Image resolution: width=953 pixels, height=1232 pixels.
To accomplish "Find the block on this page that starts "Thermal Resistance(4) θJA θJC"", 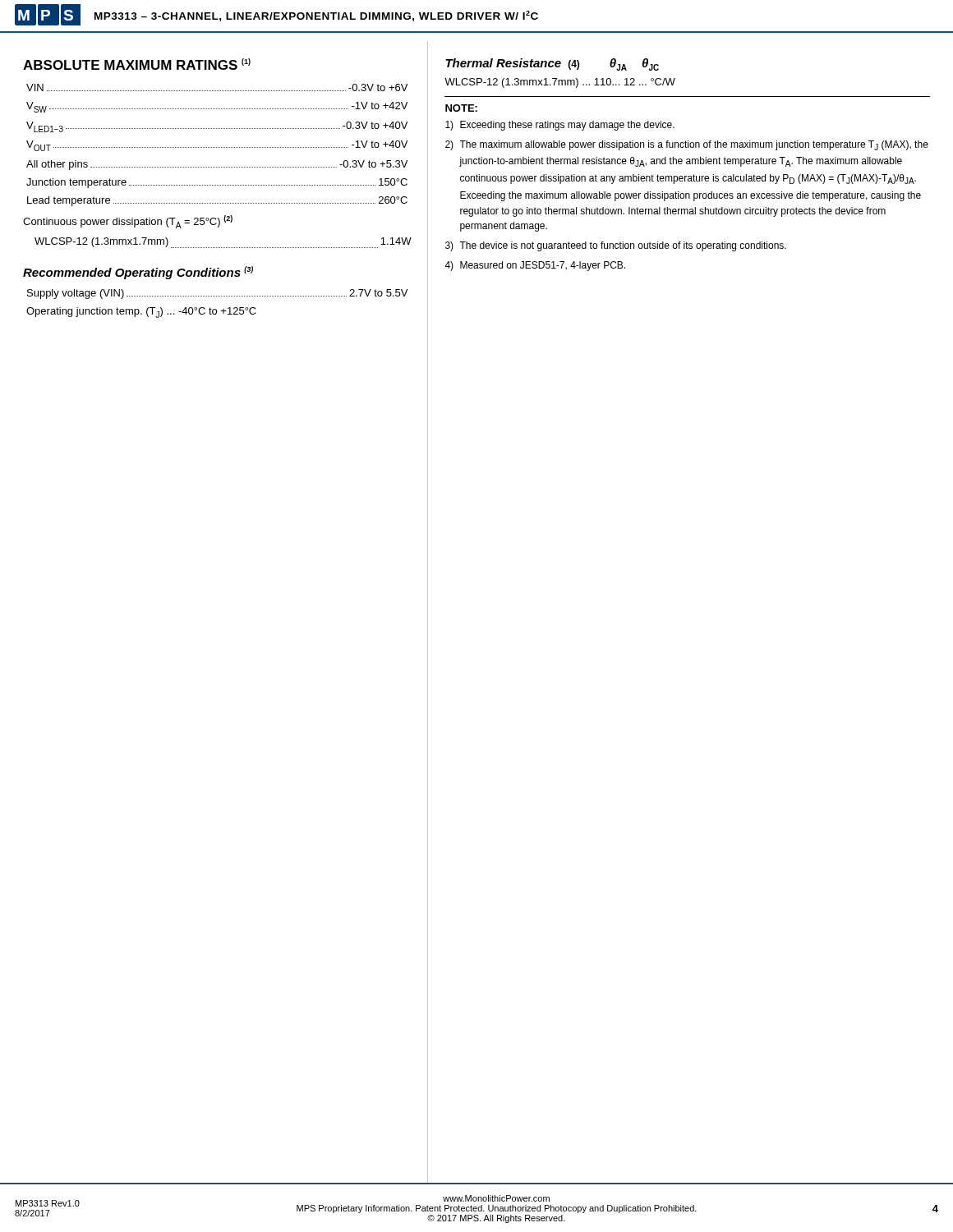I will pos(552,64).
